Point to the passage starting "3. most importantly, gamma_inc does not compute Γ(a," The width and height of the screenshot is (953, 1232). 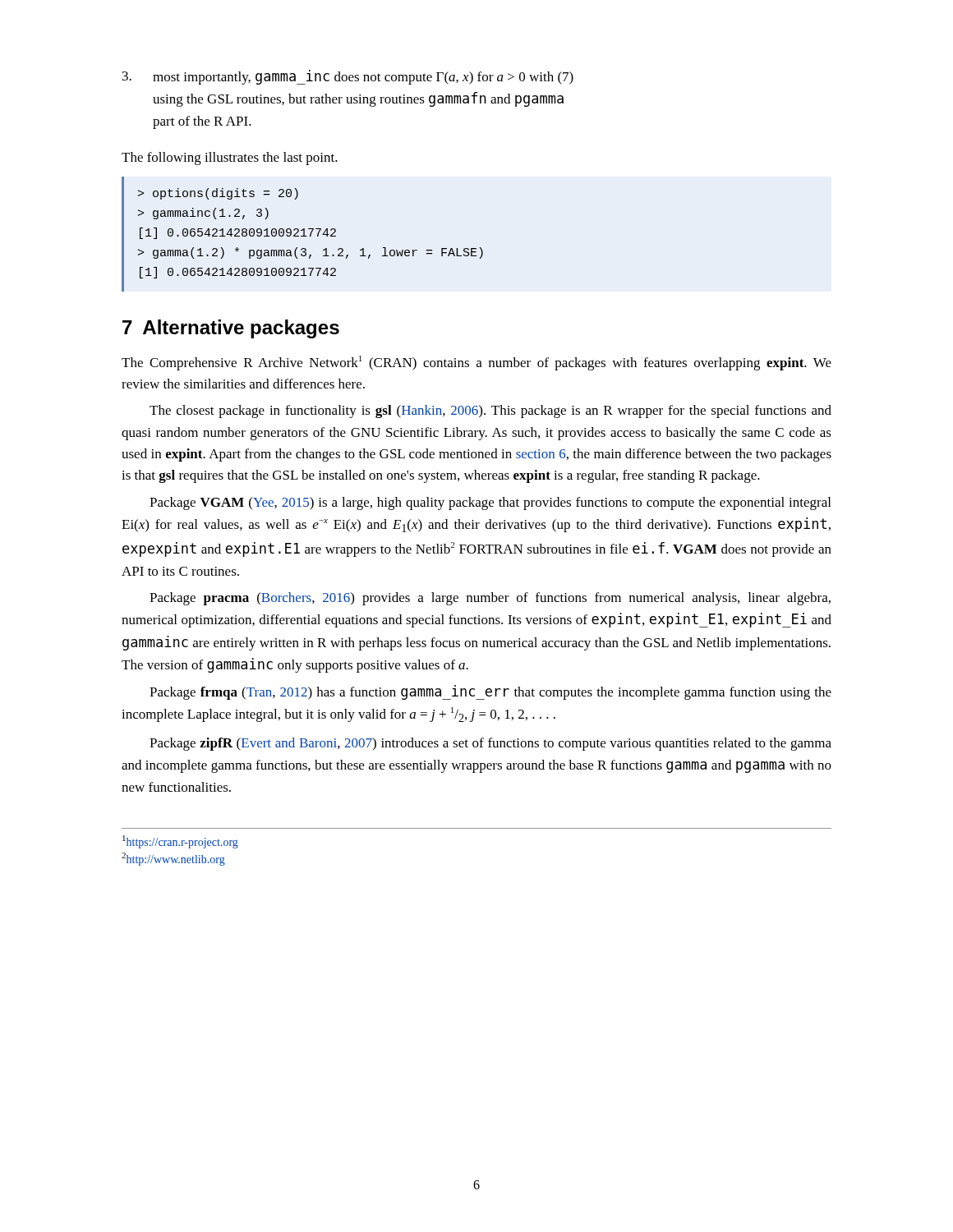348,99
